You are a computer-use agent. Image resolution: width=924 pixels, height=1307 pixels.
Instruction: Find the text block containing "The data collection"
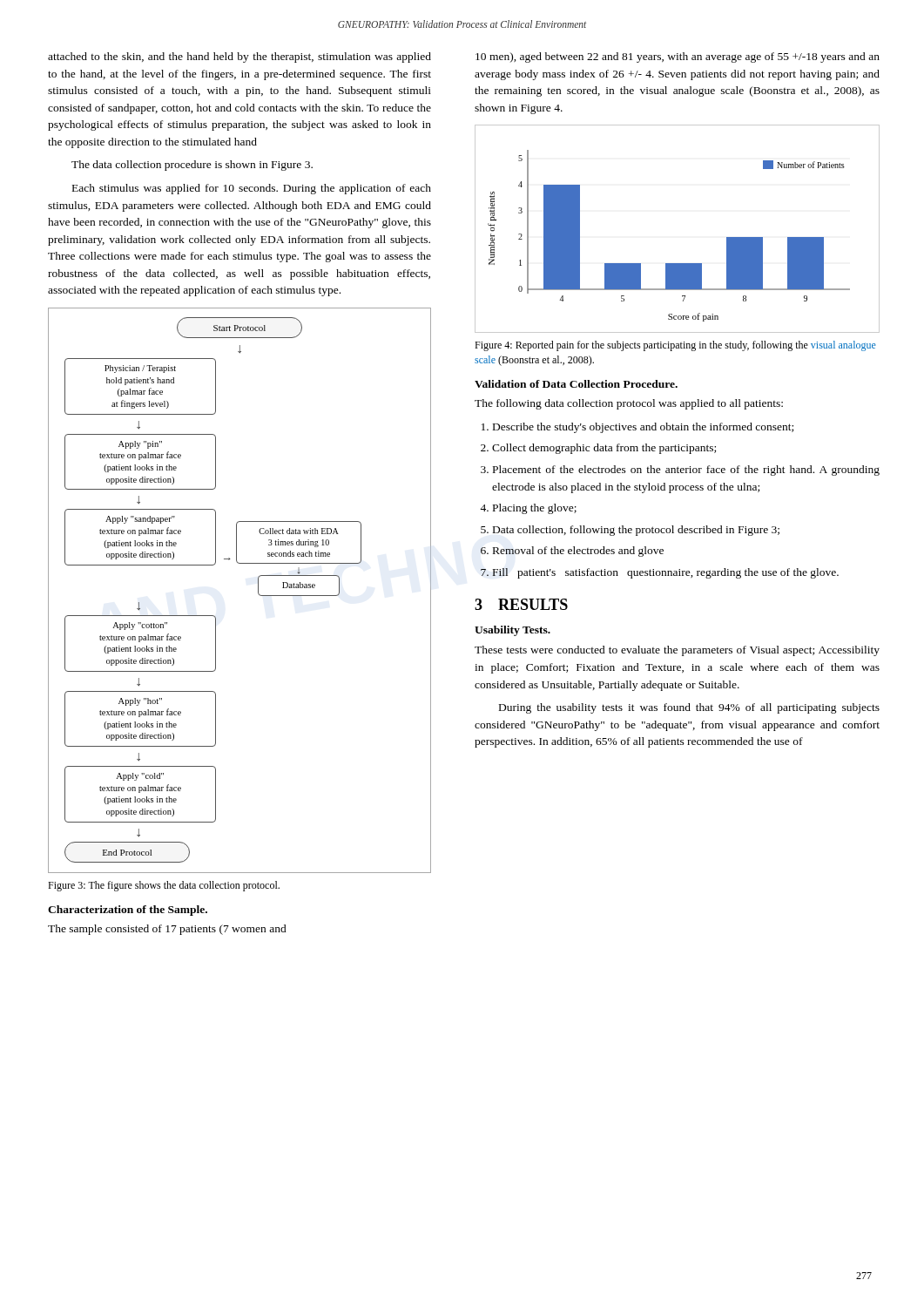239,165
